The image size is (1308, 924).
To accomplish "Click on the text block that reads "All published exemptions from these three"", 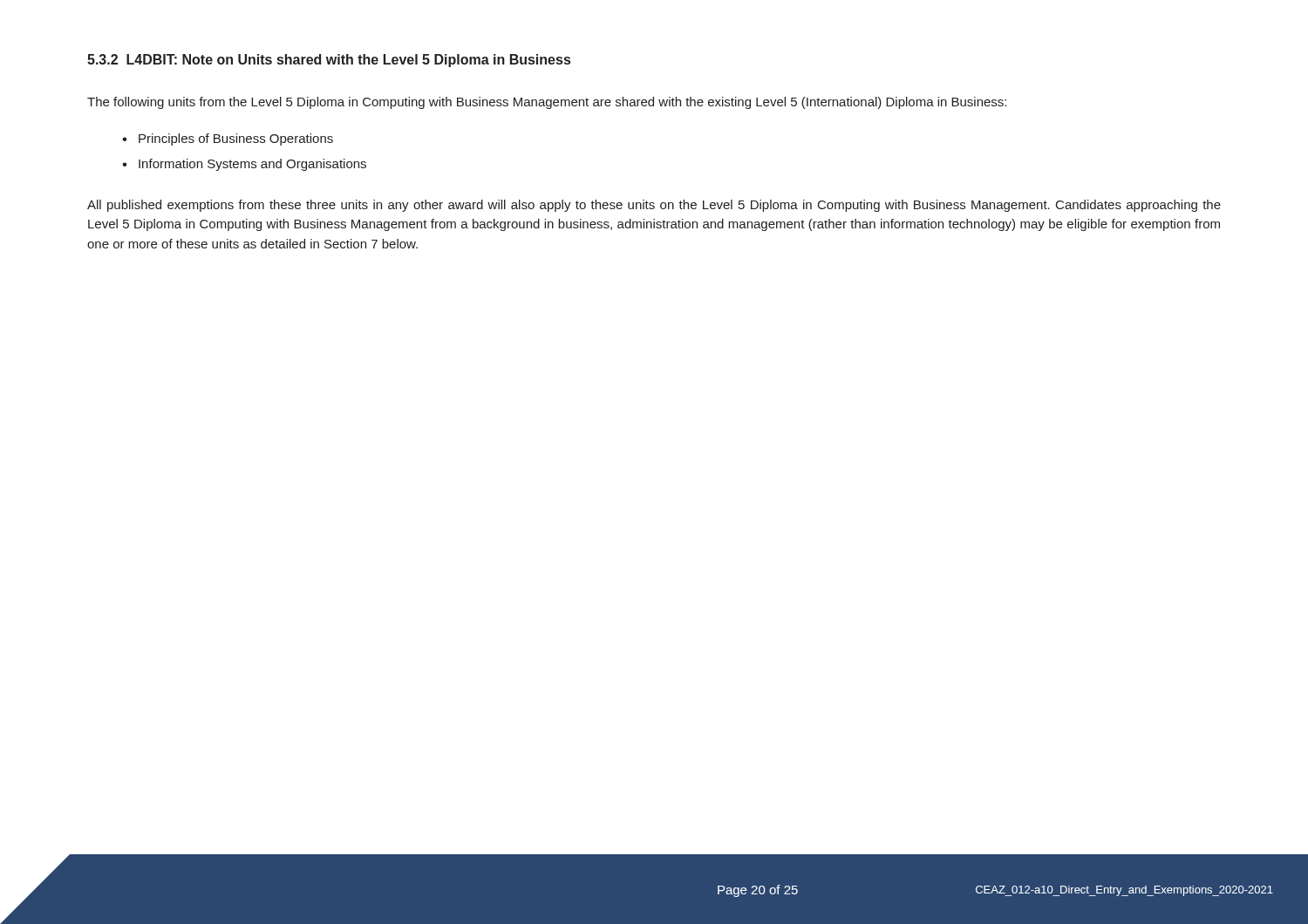I will pyautogui.click(x=654, y=224).
